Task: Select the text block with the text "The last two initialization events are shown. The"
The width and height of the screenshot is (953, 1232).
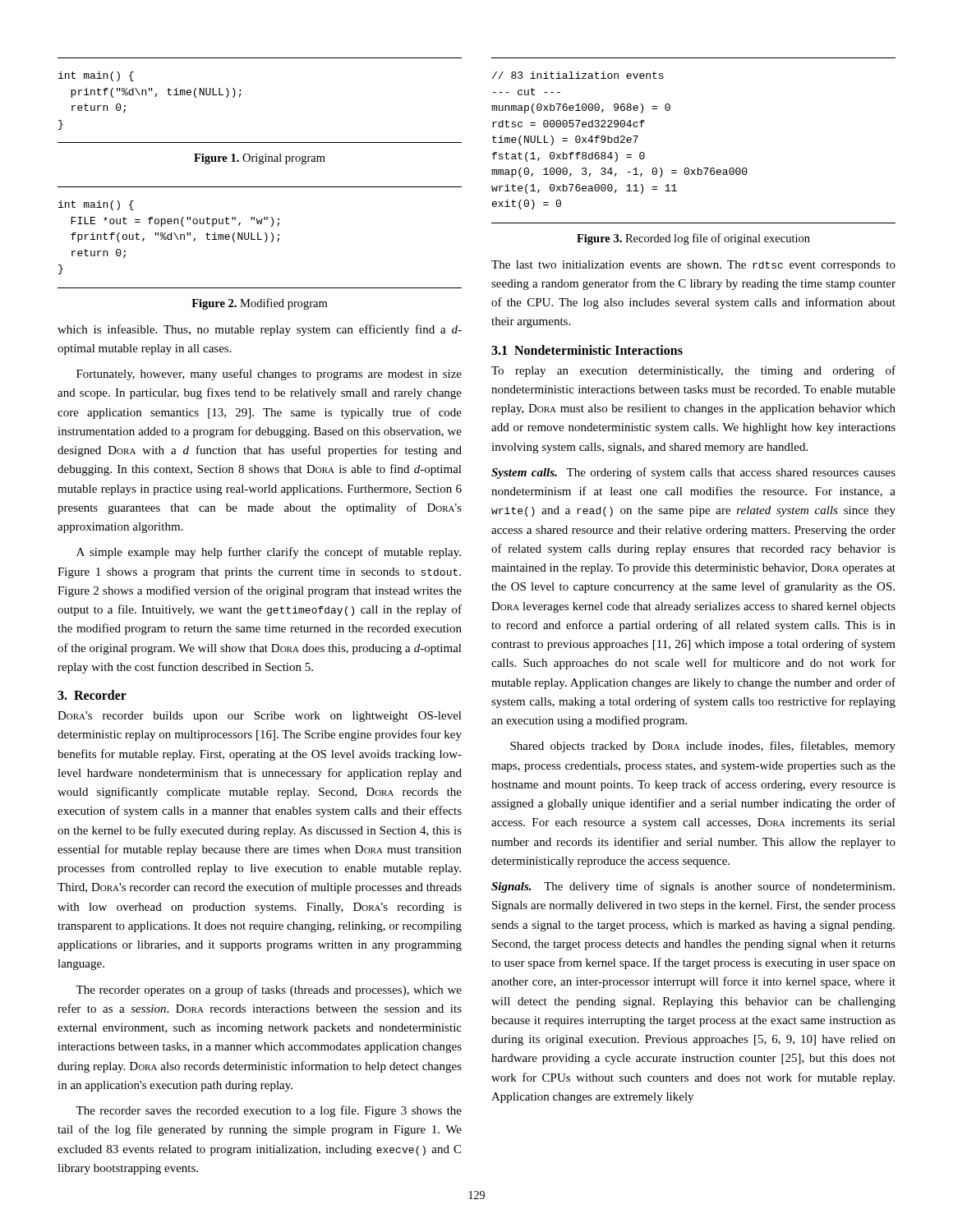Action: (693, 293)
